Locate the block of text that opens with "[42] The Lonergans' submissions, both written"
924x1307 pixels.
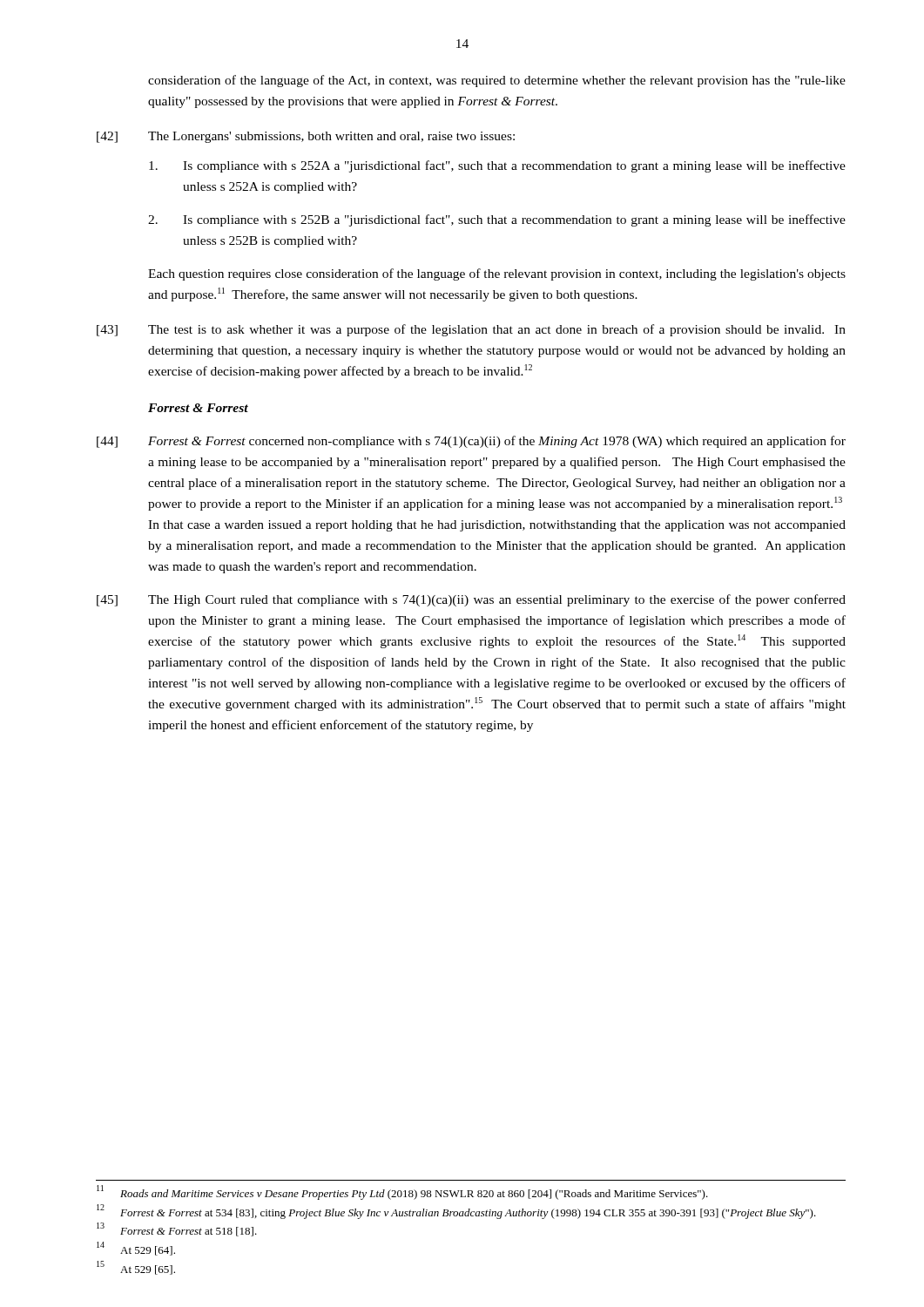tap(471, 136)
